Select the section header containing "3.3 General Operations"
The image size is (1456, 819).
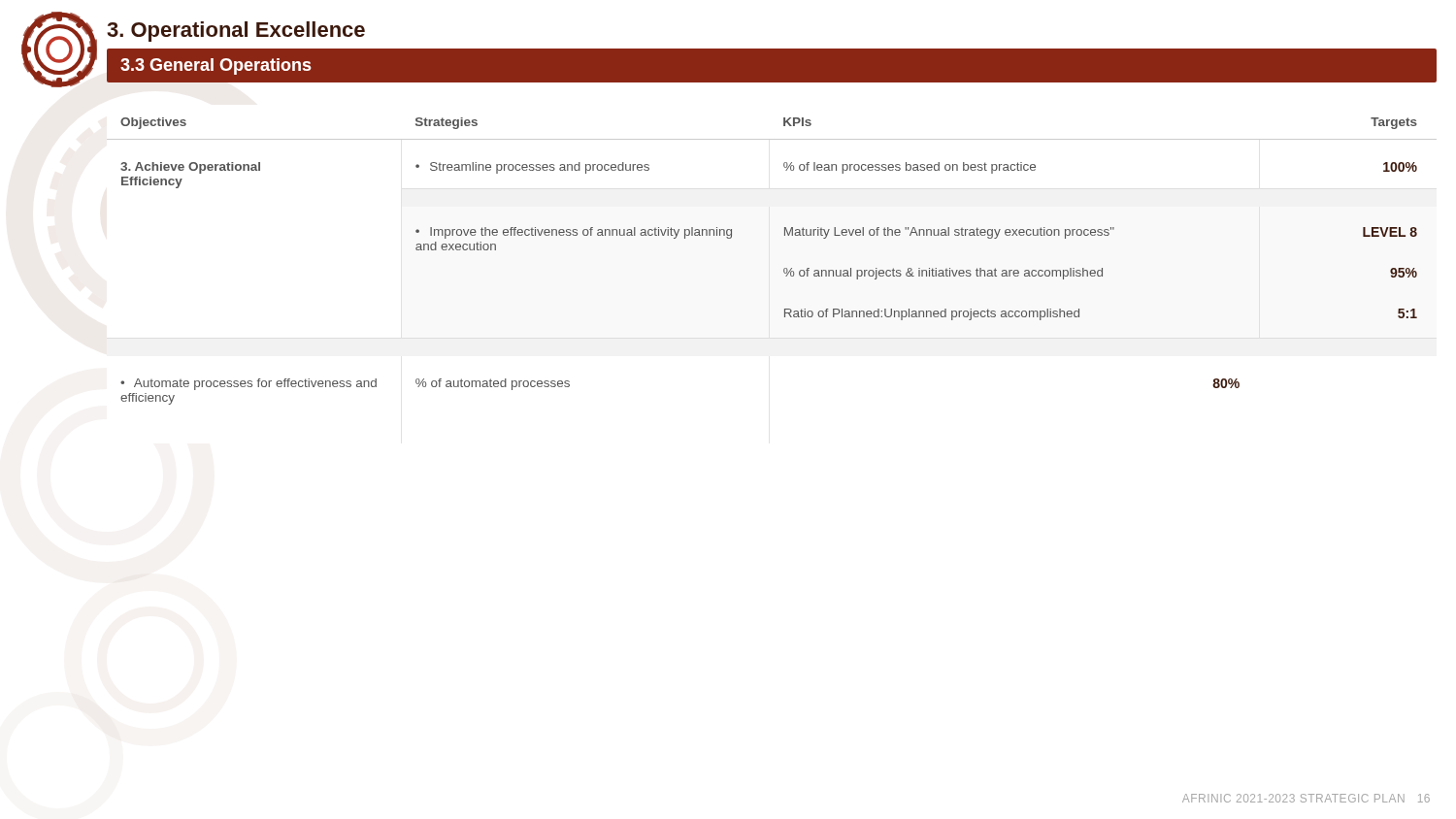216,65
